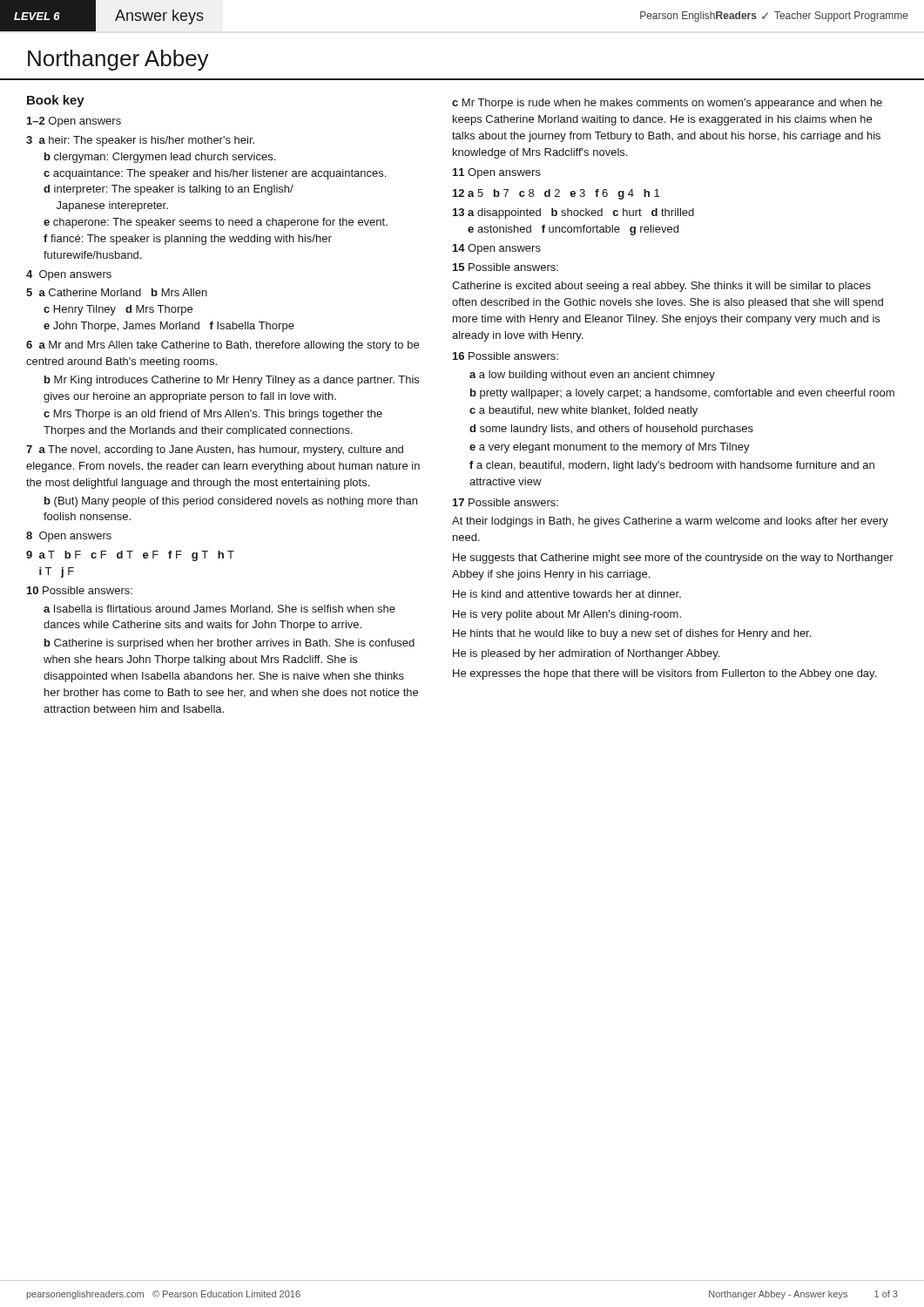924x1307 pixels.
Task: Locate the text starting "7 a The novel,"
Action: pos(224,484)
